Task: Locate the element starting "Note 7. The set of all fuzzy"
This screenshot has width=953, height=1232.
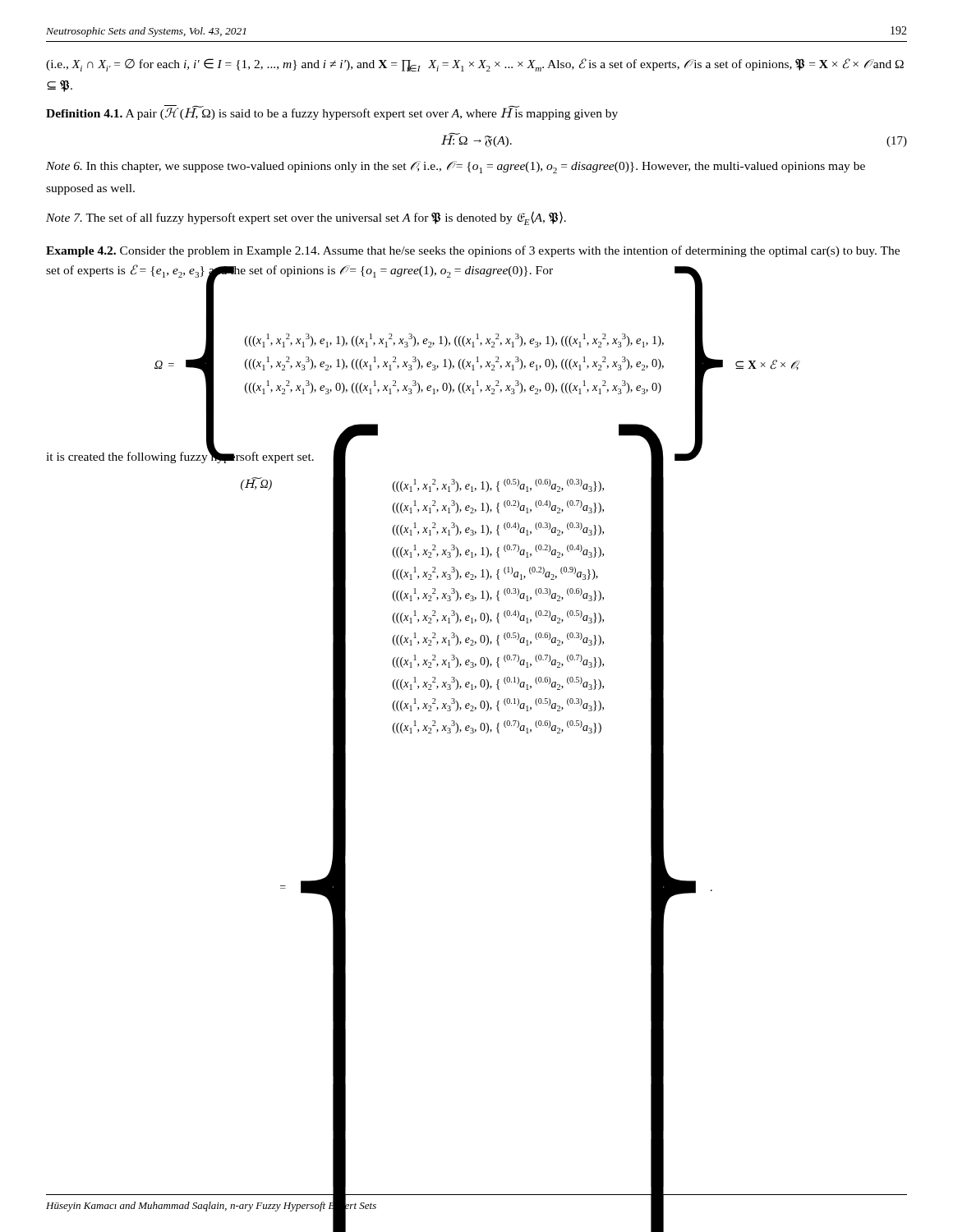Action: [306, 218]
